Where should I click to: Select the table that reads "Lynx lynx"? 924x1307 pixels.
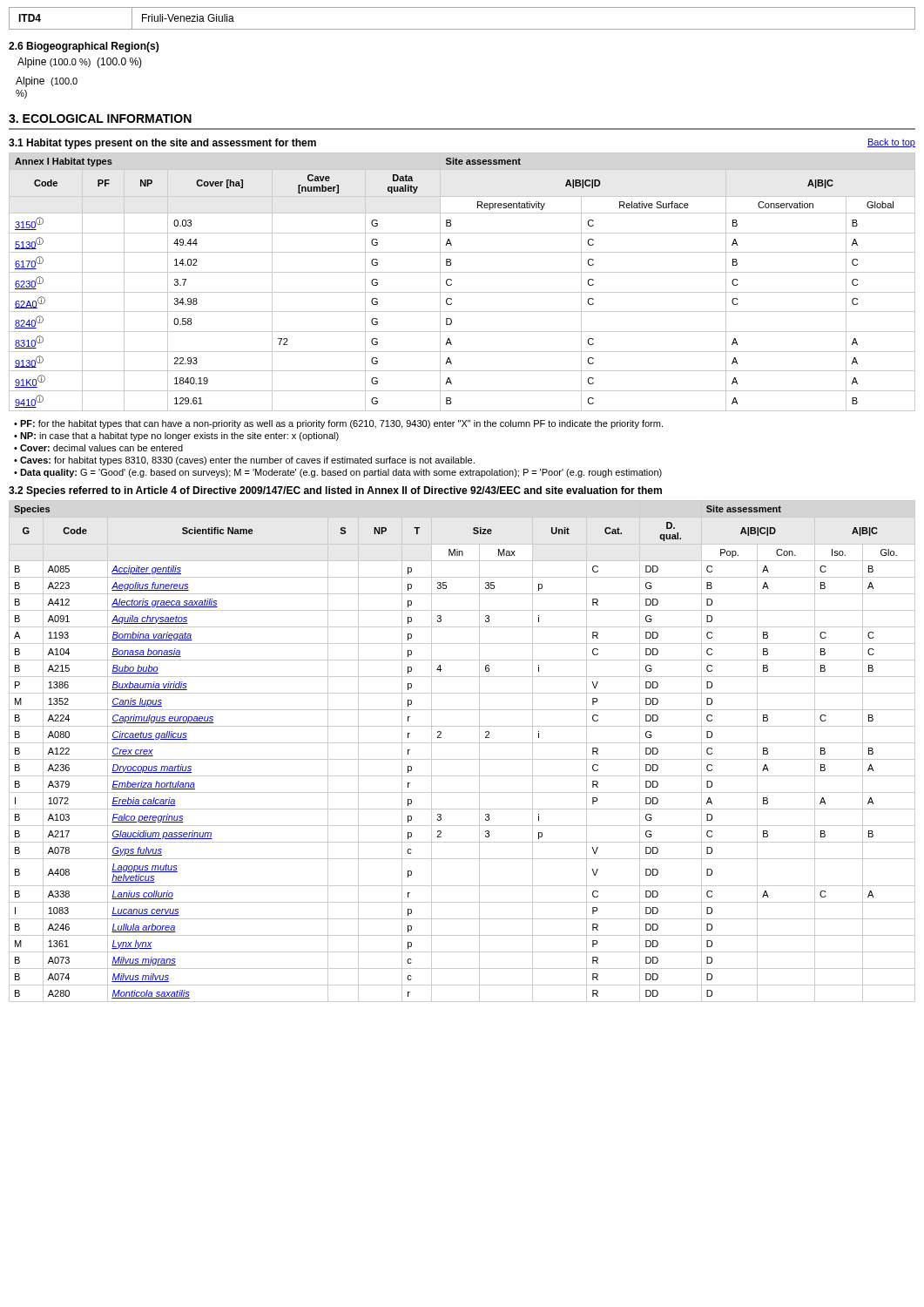click(462, 751)
